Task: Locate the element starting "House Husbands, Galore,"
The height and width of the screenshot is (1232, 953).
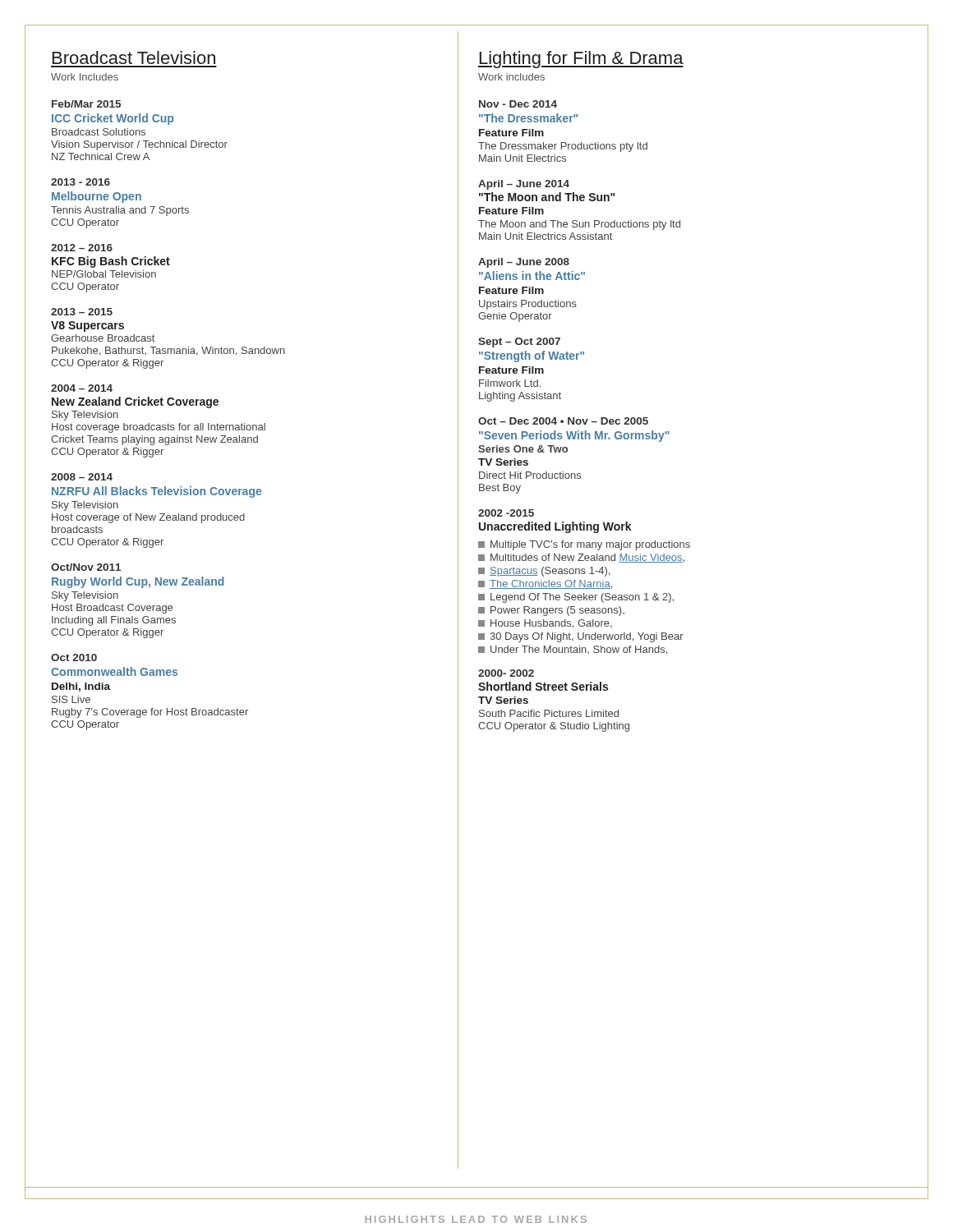Action: pos(545,623)
